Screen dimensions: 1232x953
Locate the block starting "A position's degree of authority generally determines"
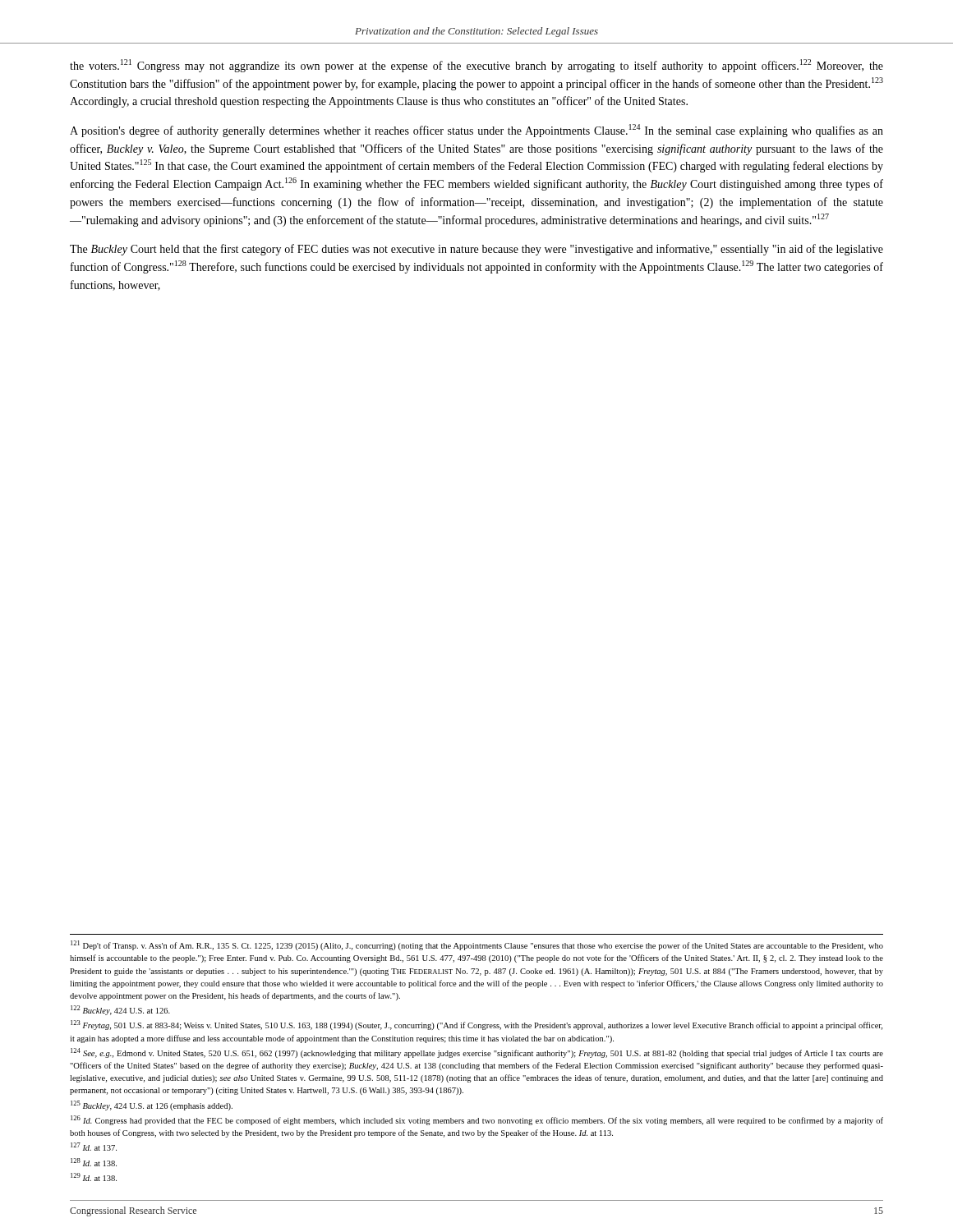coord(476,175)
